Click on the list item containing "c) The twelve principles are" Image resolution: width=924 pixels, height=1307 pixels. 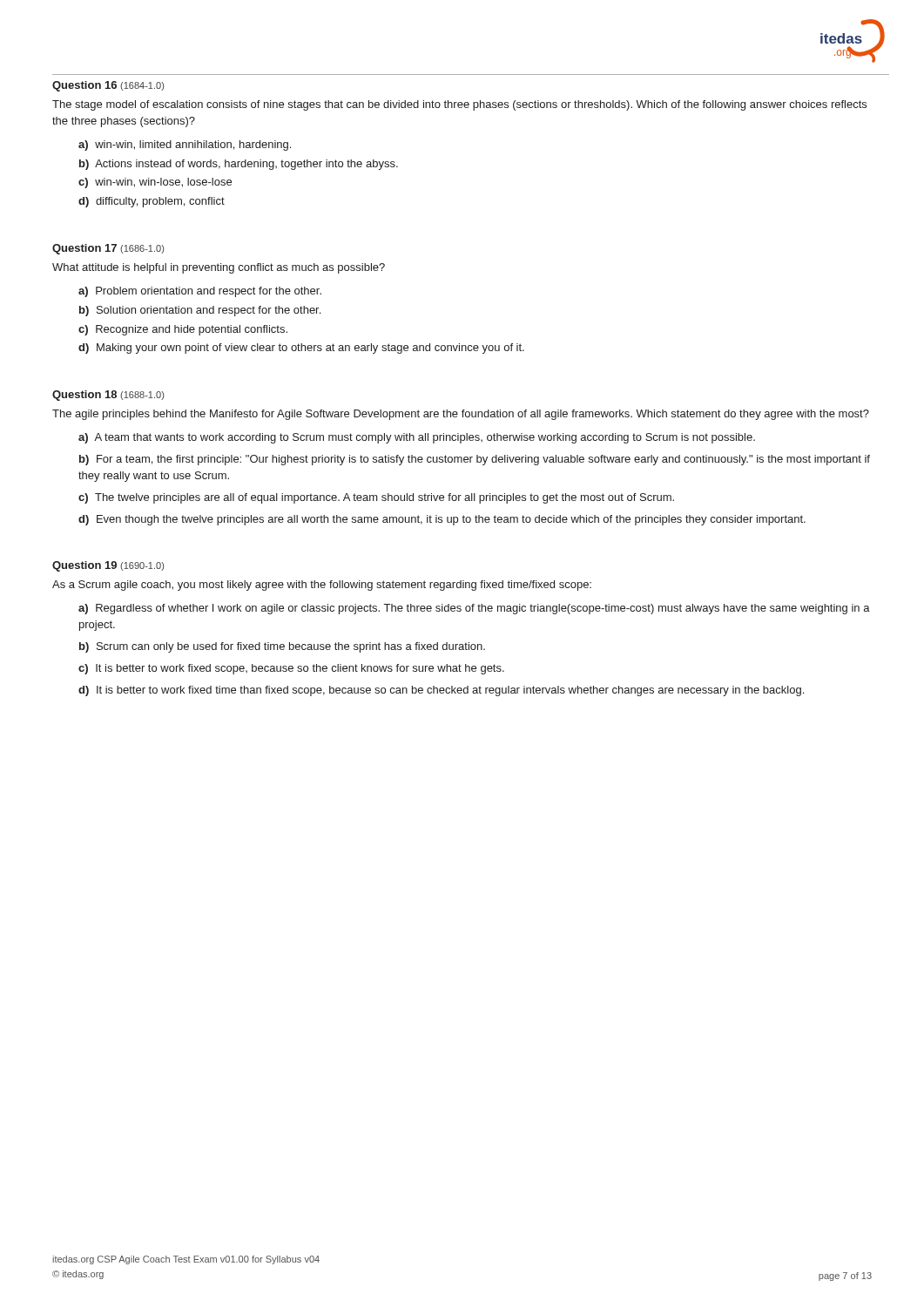pyautogui.click(x=377, y=497)
